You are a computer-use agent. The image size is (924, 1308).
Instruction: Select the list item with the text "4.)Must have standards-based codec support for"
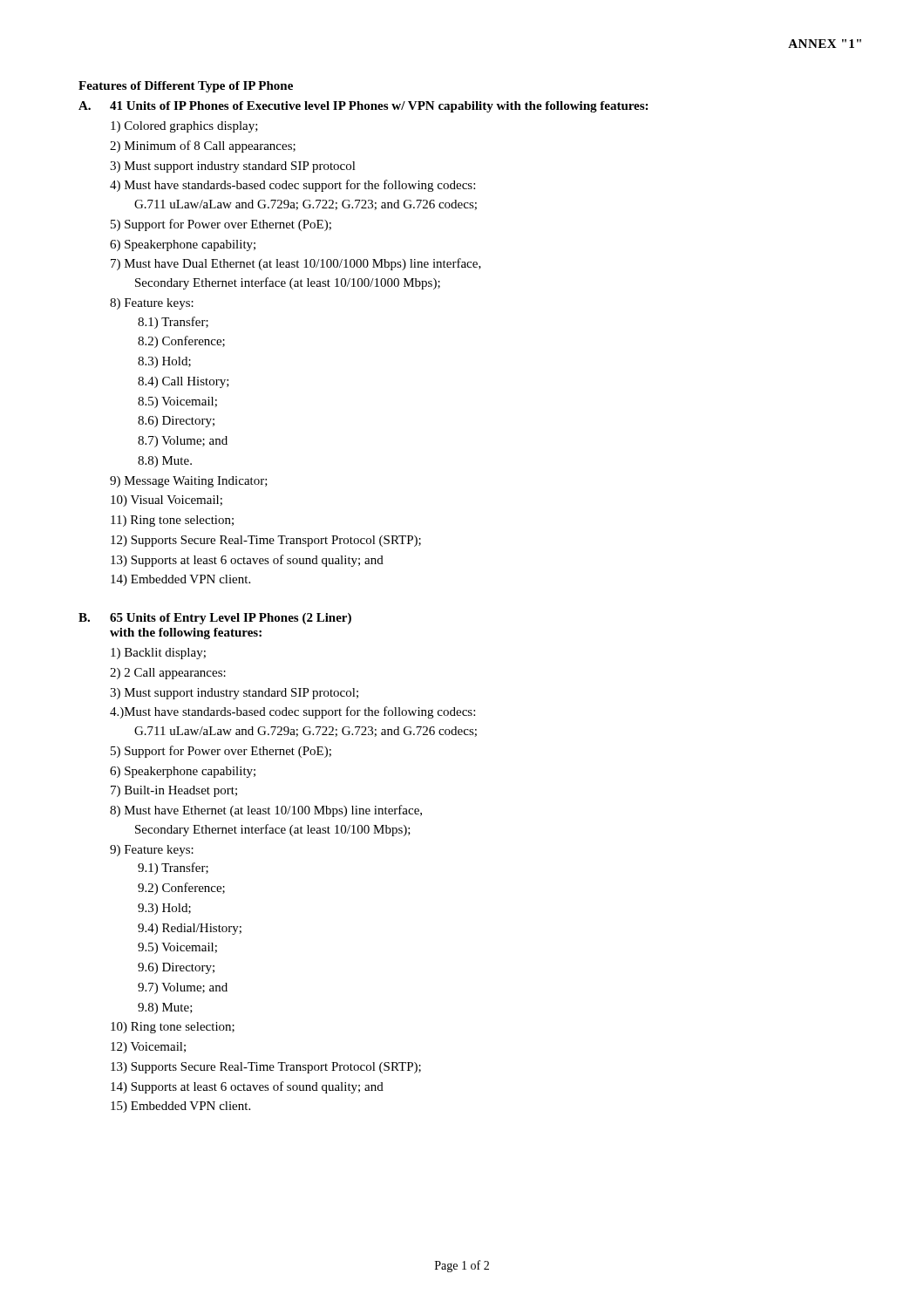(x=294, y=721)
